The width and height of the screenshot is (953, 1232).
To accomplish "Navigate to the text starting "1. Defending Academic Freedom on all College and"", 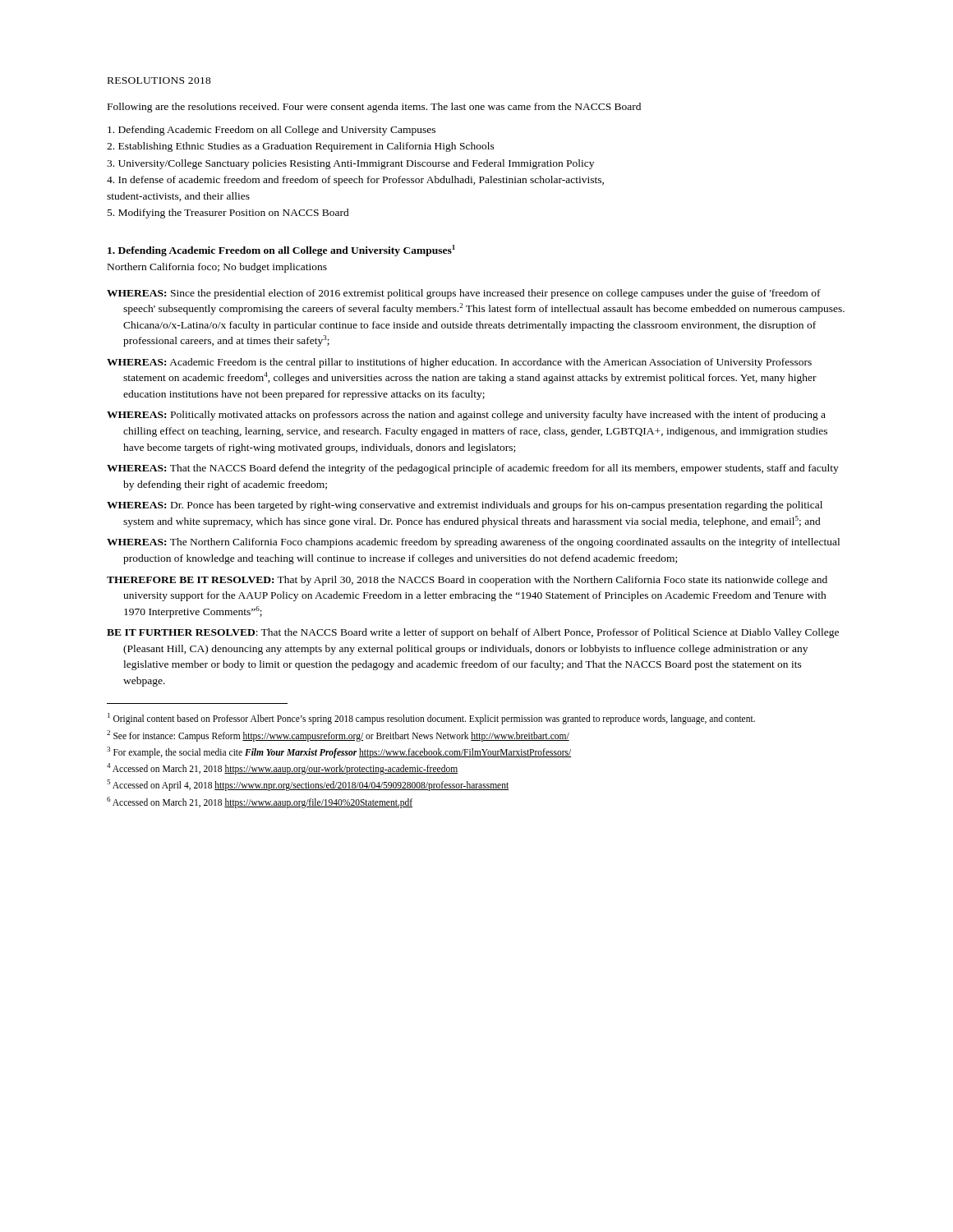I will point(281,250).
